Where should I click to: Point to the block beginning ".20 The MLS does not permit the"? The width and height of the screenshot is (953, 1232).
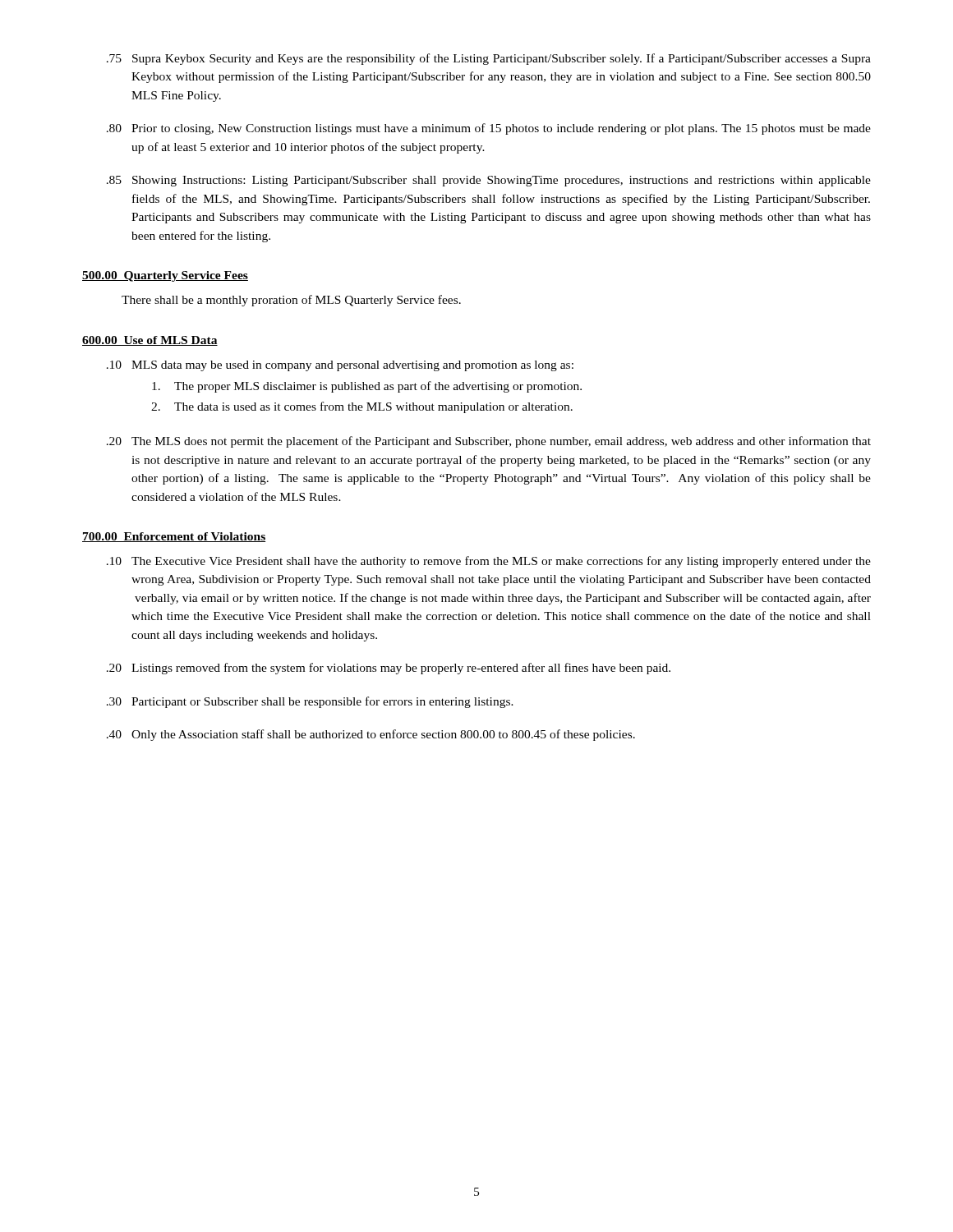click(476, 469)
